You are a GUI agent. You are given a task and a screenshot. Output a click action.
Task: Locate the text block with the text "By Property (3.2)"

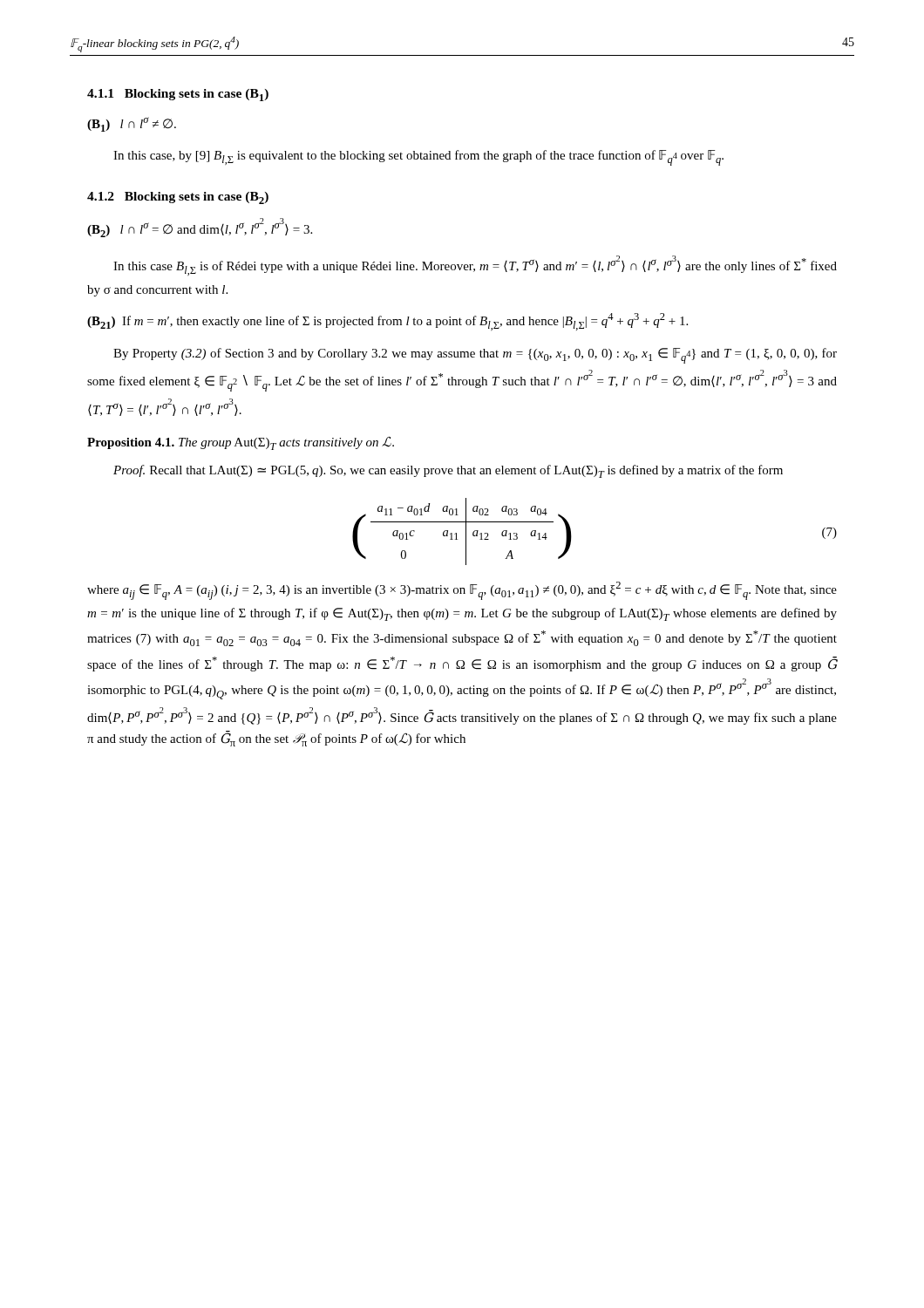point(462,381)
